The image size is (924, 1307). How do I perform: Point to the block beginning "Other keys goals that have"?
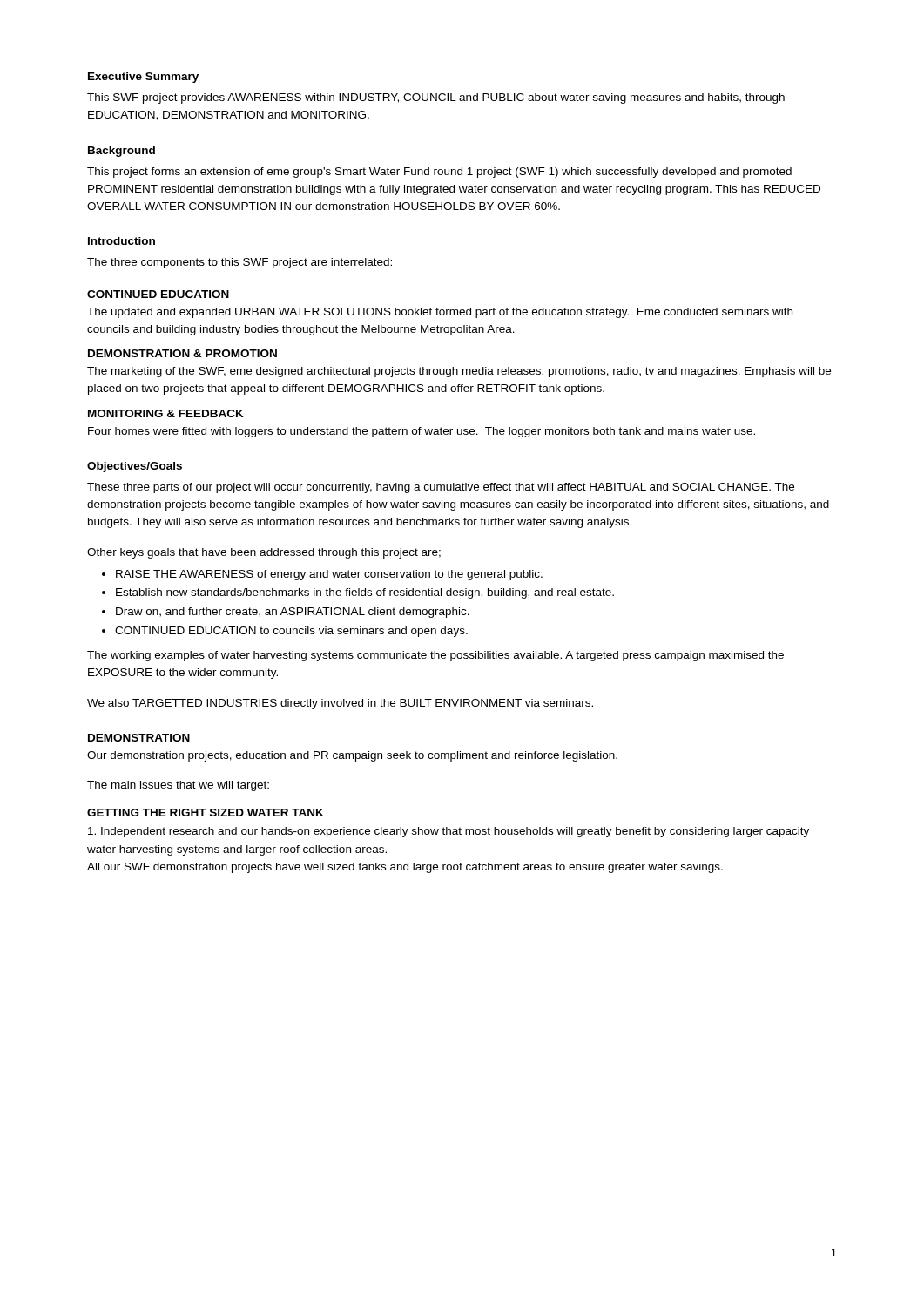click(x=264, y=552)
